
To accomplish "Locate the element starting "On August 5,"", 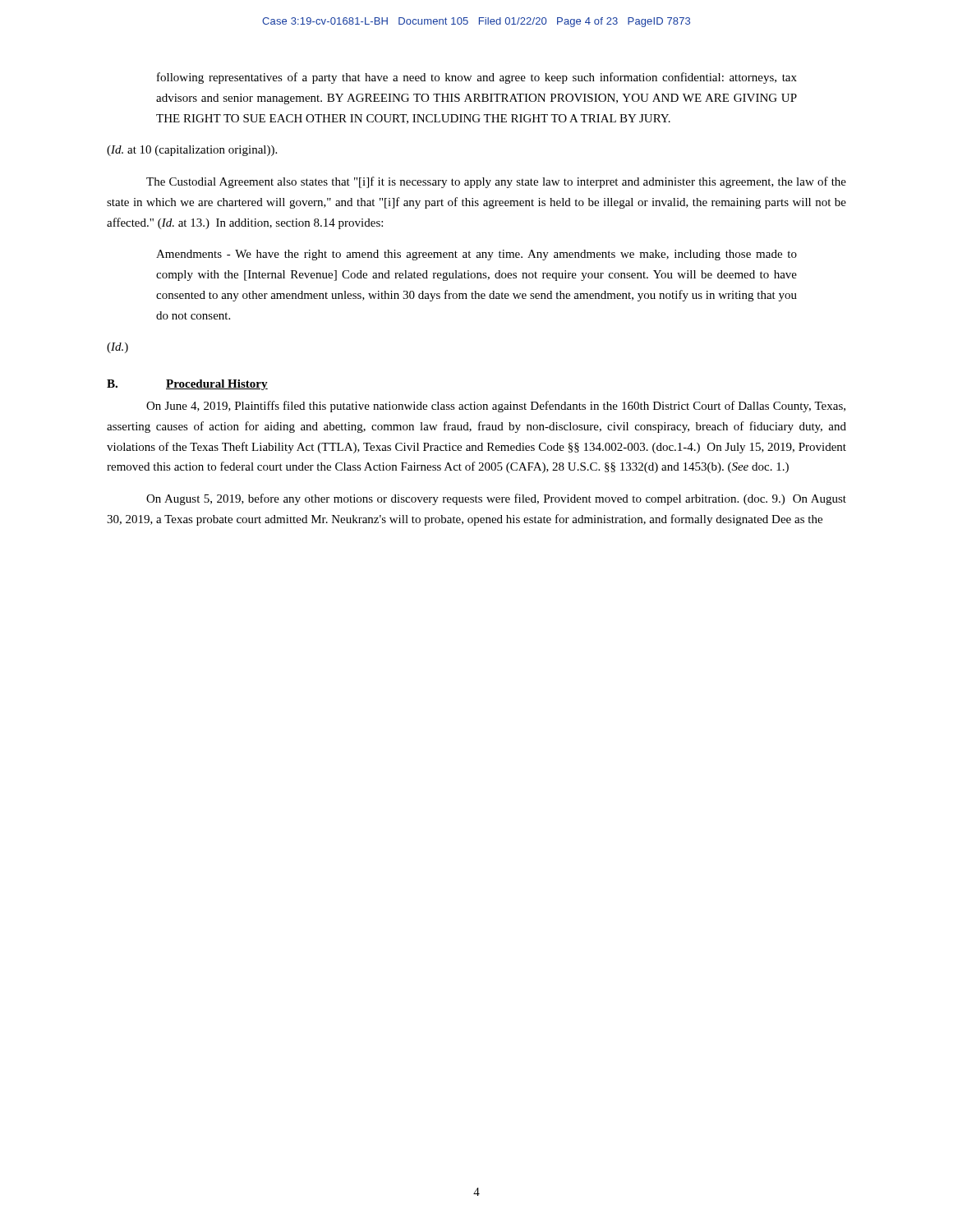I will (476, 509).
